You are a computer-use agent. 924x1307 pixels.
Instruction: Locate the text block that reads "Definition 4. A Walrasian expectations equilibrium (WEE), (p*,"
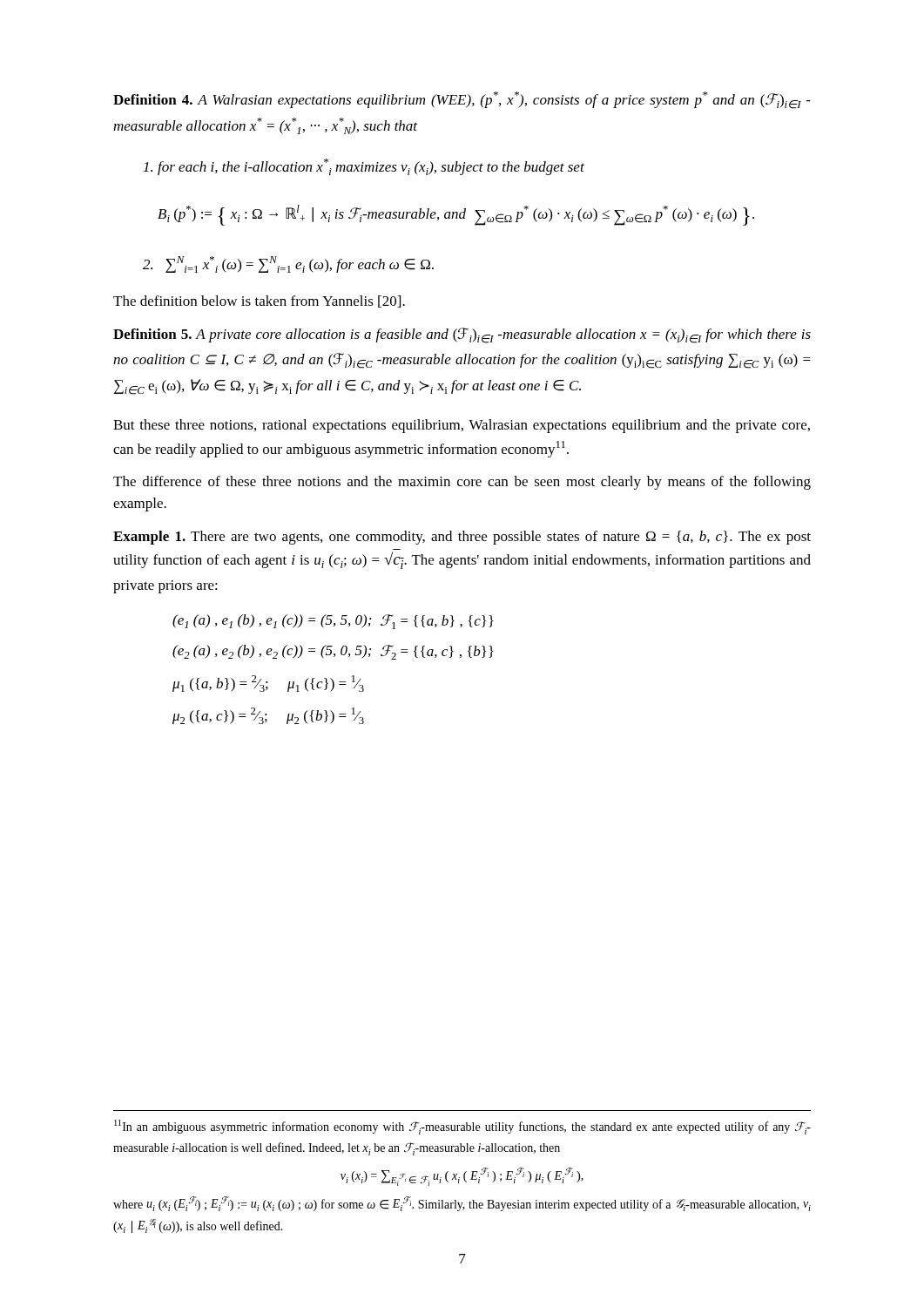[462, 113]
